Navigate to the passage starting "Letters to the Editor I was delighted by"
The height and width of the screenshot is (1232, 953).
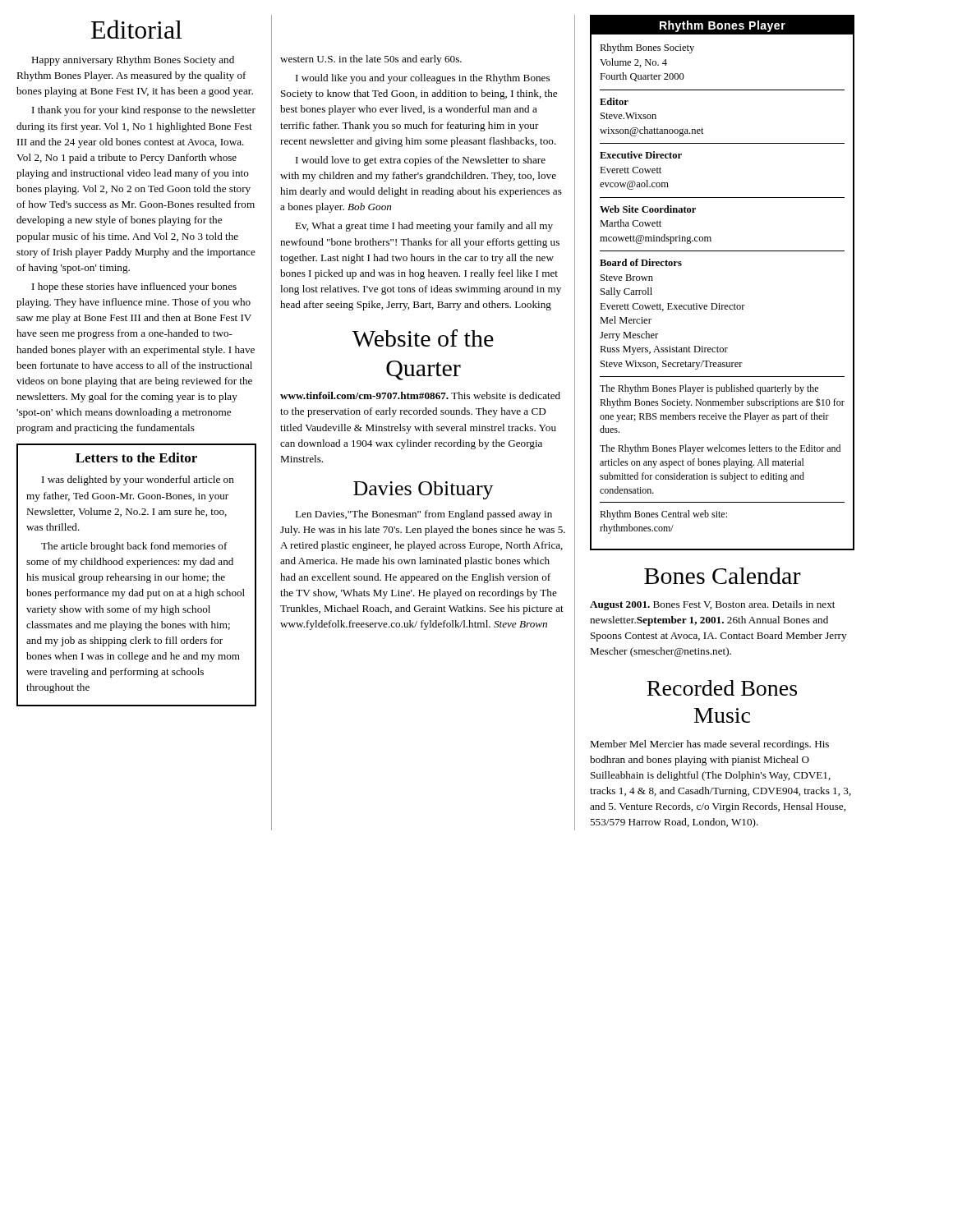[x=136, y=573]
